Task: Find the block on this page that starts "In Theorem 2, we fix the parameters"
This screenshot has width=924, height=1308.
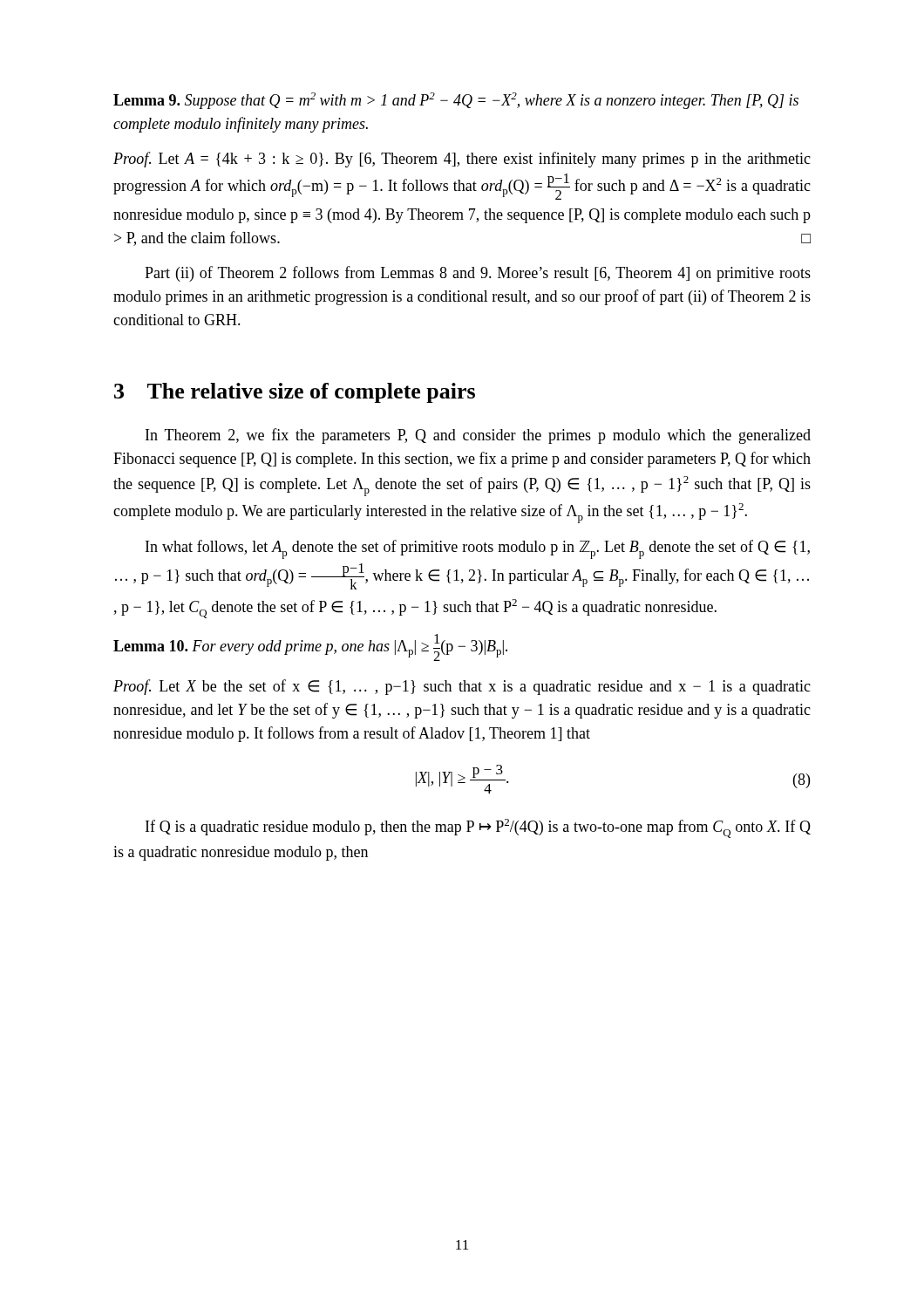Action: [x=462, y=474]
